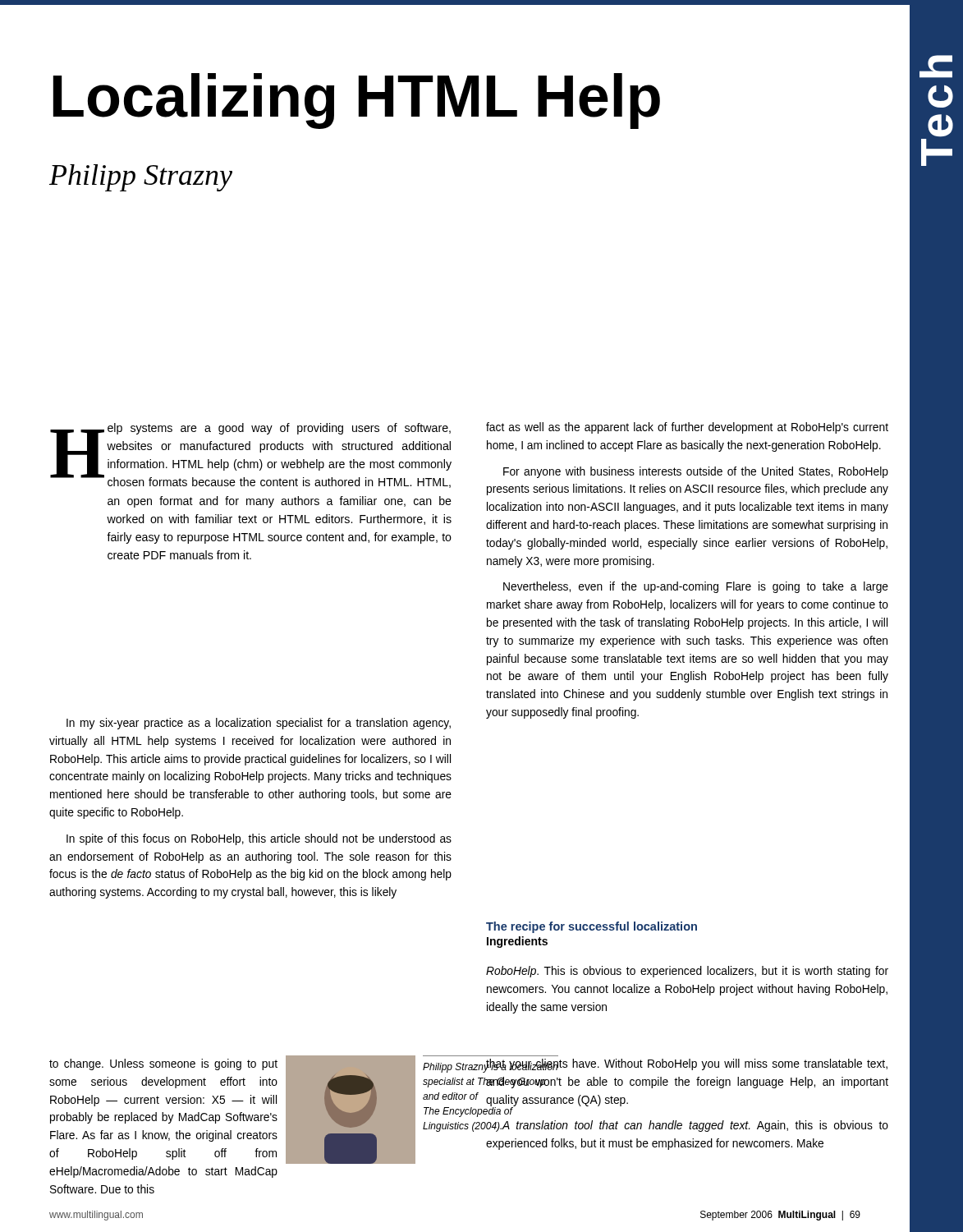
Task: Locate the text block with the text "to change. Unless someone"
Action: [163, 1127]
